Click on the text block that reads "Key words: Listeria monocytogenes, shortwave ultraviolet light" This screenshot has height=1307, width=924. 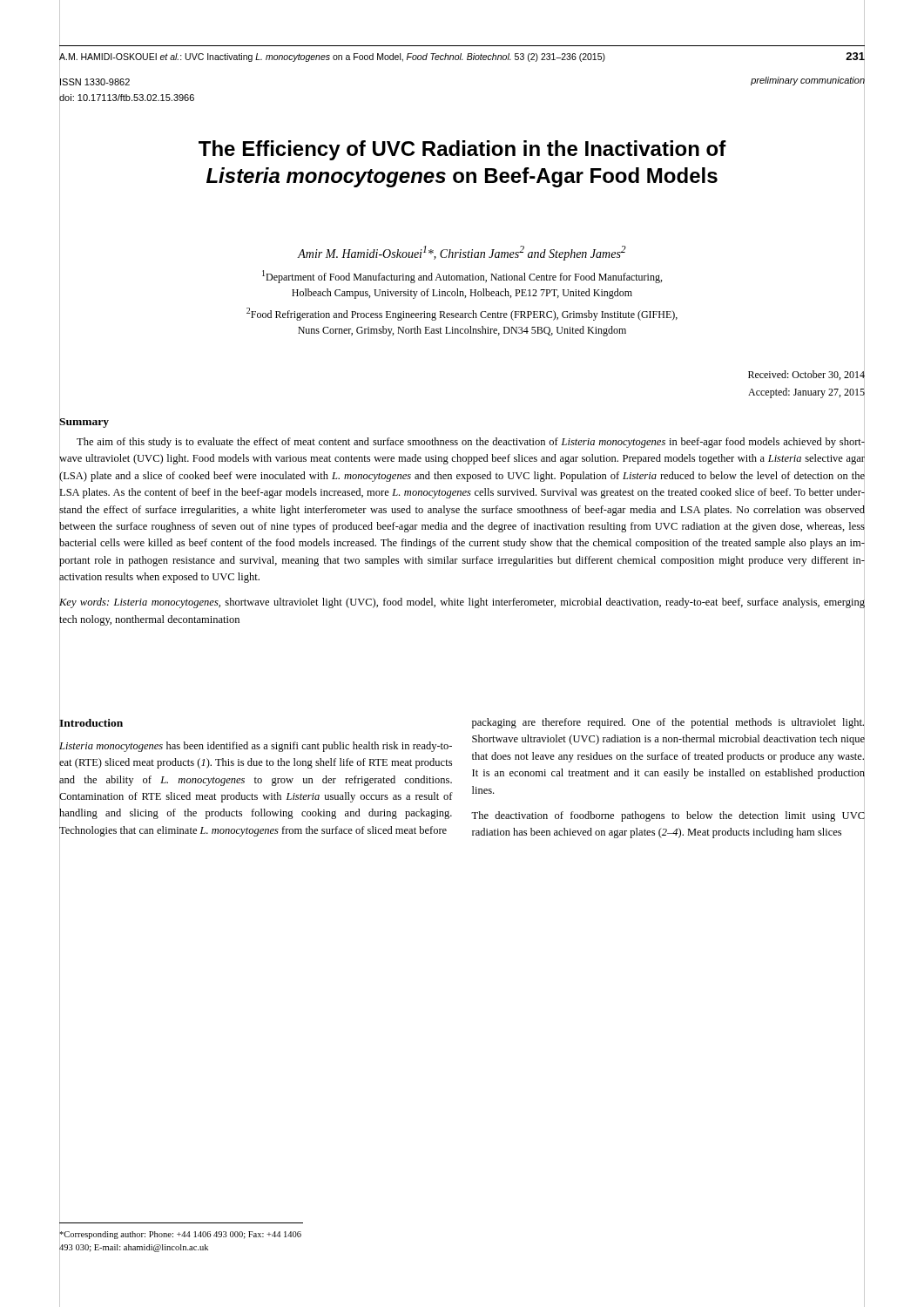tap(462, 611)
